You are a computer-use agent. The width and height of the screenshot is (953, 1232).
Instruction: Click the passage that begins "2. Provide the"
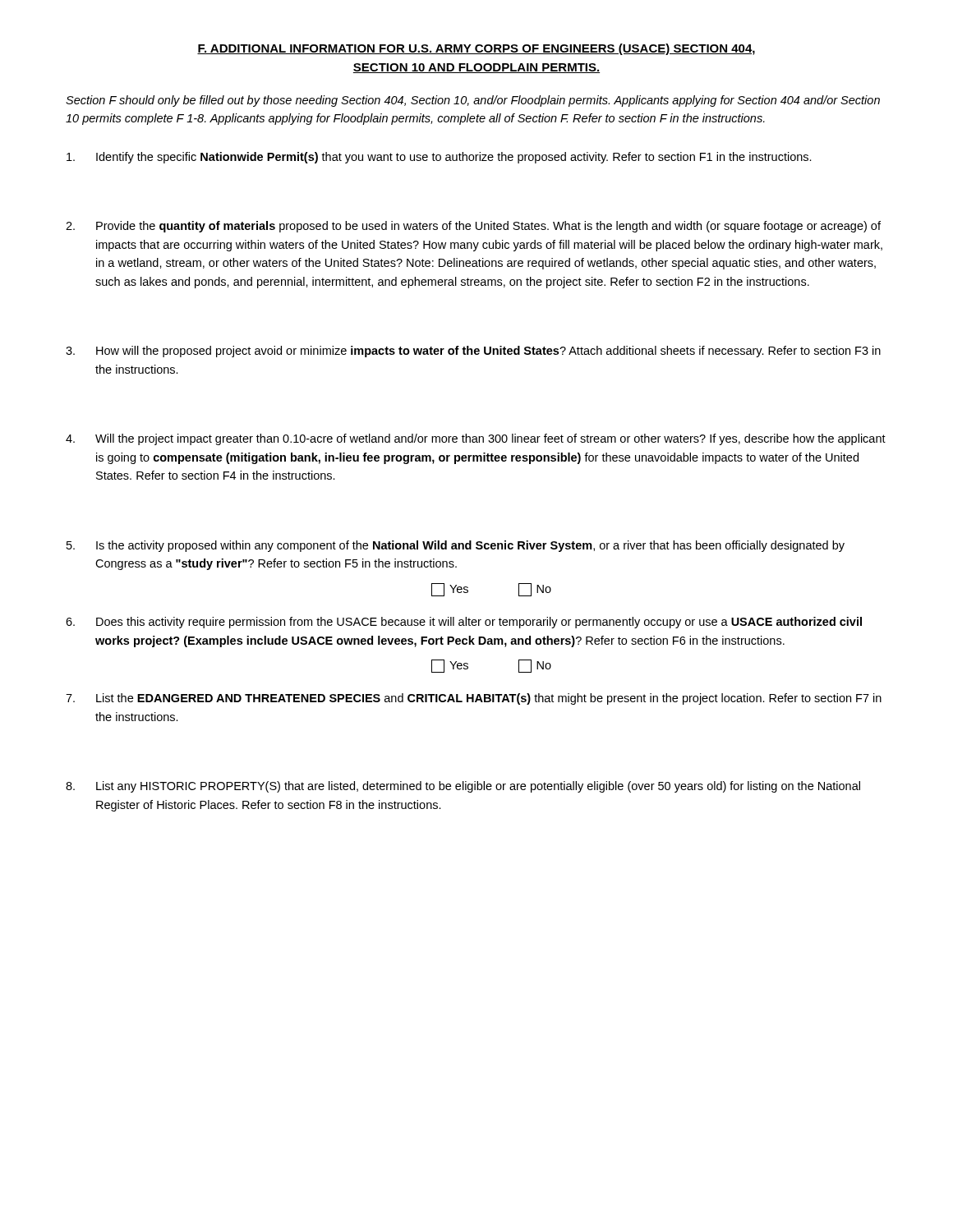tap(476, 254)
